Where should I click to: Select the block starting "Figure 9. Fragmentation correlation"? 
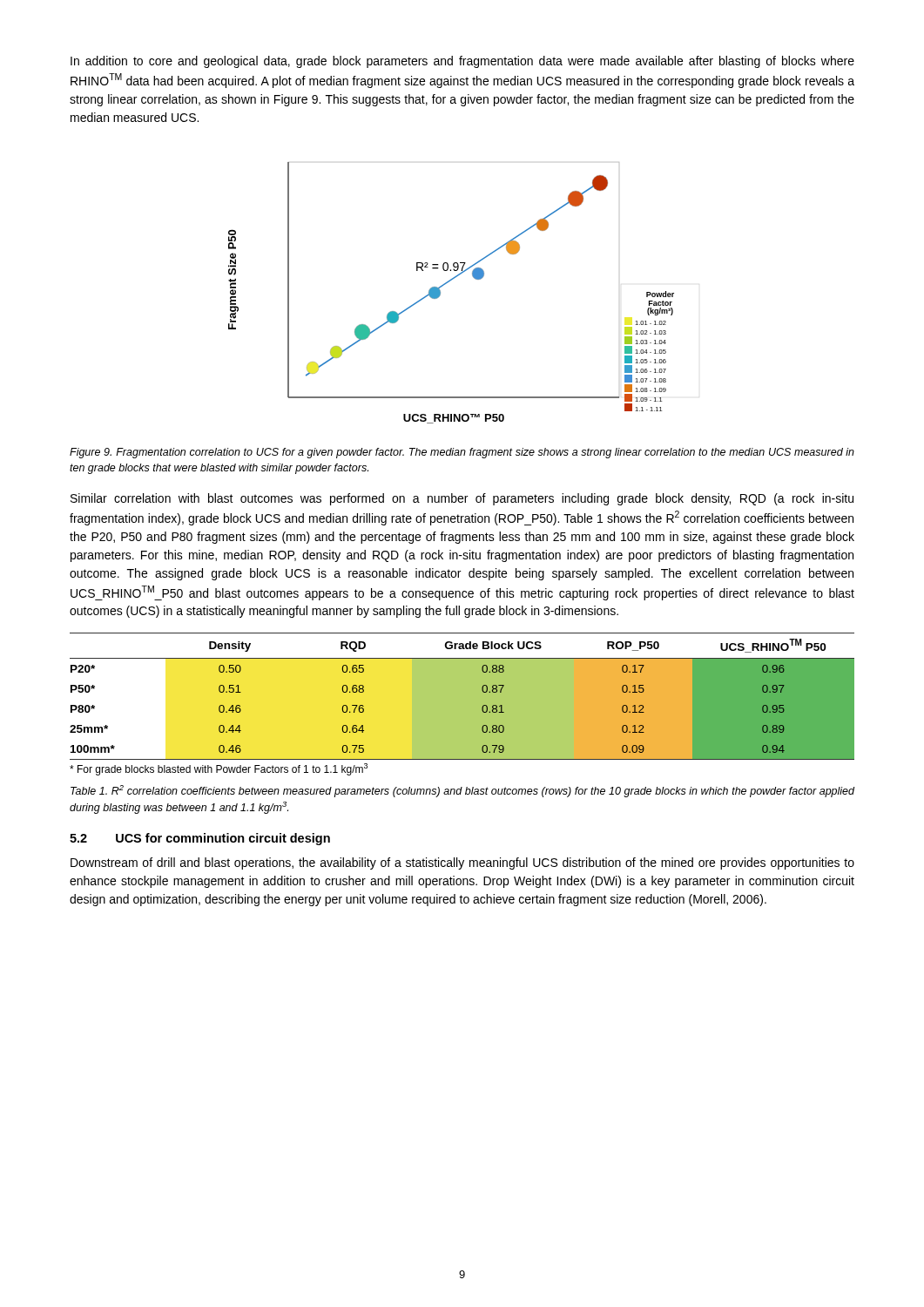pos(462,460)
